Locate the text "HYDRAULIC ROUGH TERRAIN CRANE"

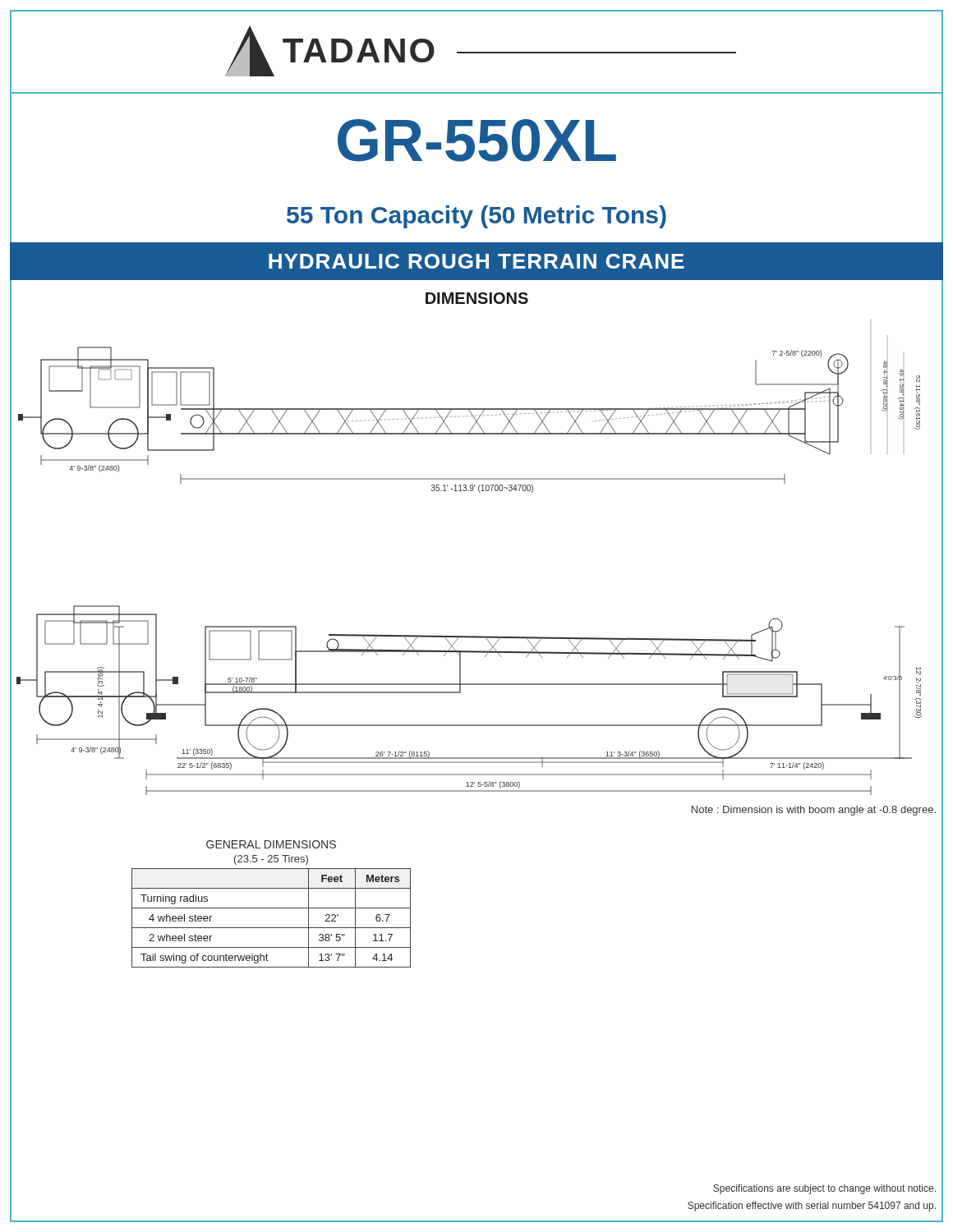point(476,261)
